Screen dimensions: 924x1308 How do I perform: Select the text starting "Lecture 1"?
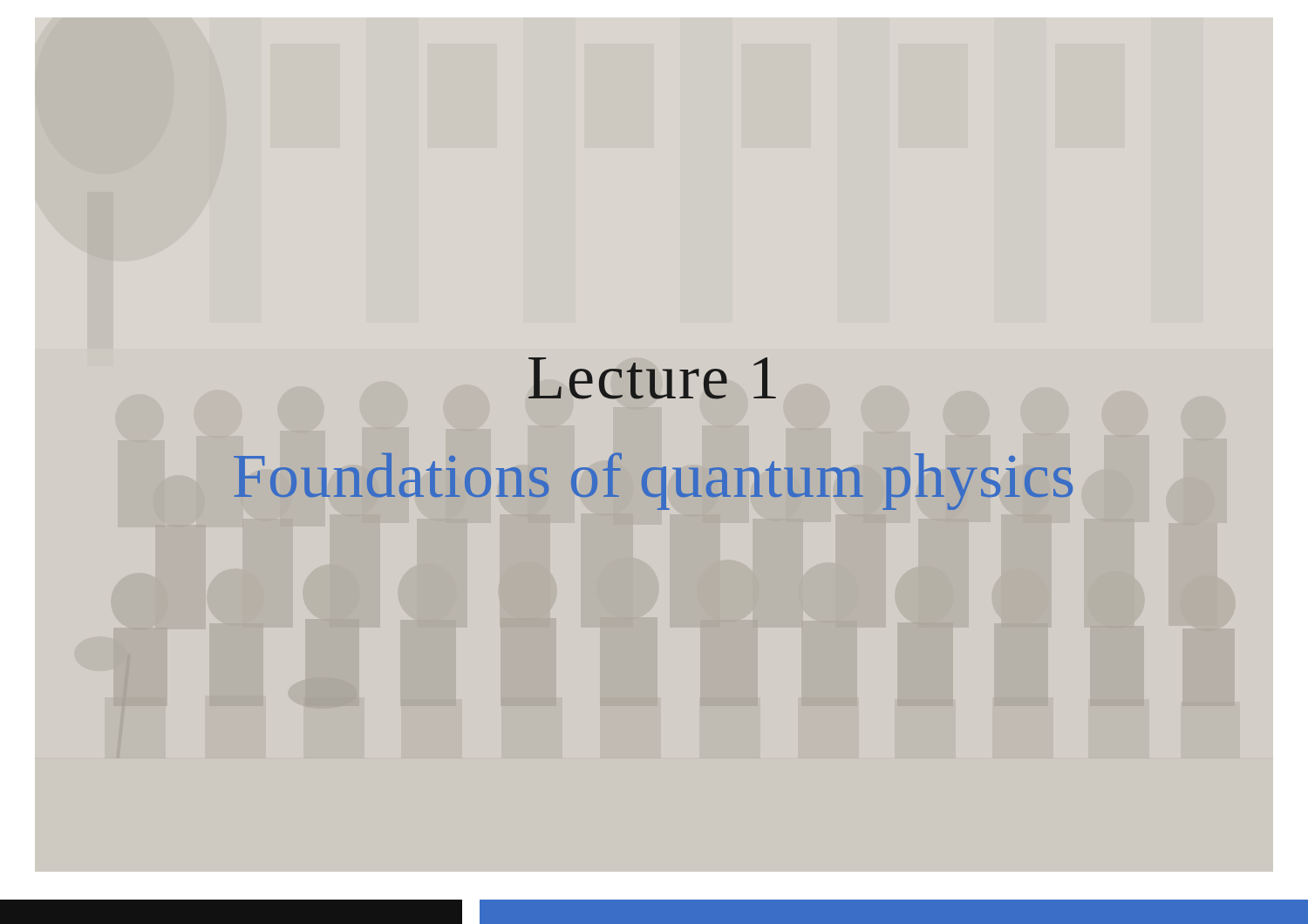(654, 377)
